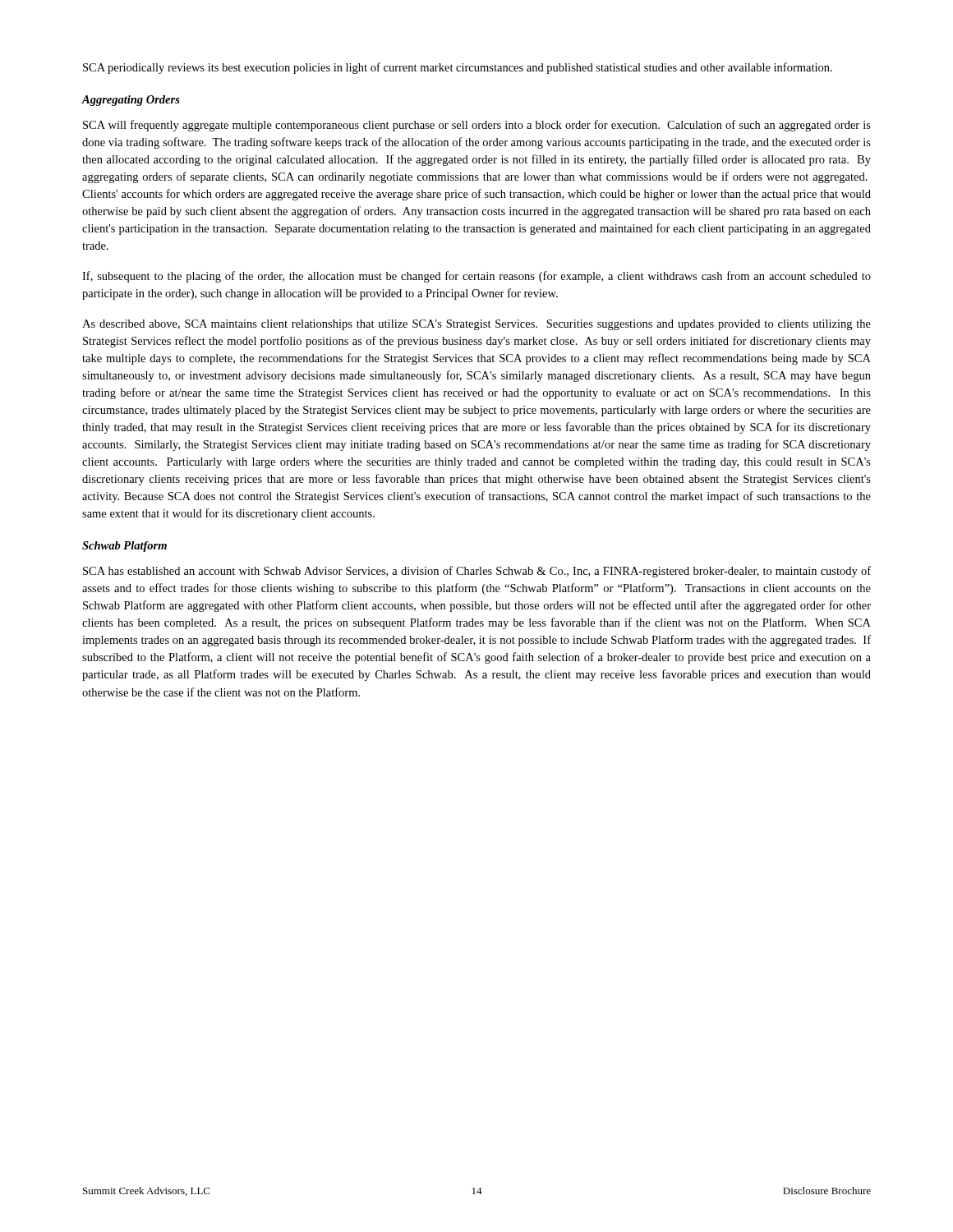
Task: Point to the block beginning "SCA will frequently aggregate multiple contemporaneous client purchase"
Action: point(476,185)
